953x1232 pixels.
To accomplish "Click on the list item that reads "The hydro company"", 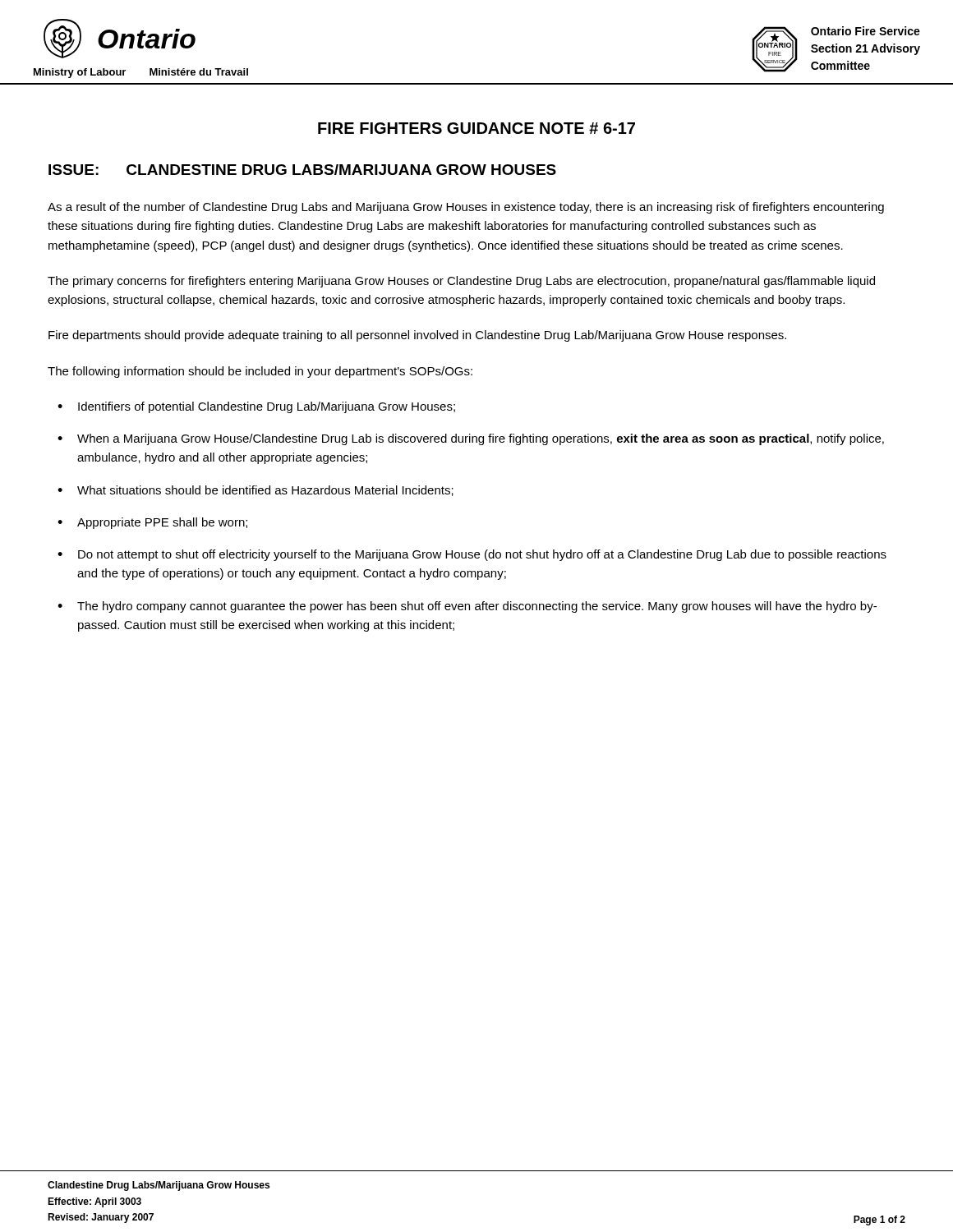I will point(477,615).
